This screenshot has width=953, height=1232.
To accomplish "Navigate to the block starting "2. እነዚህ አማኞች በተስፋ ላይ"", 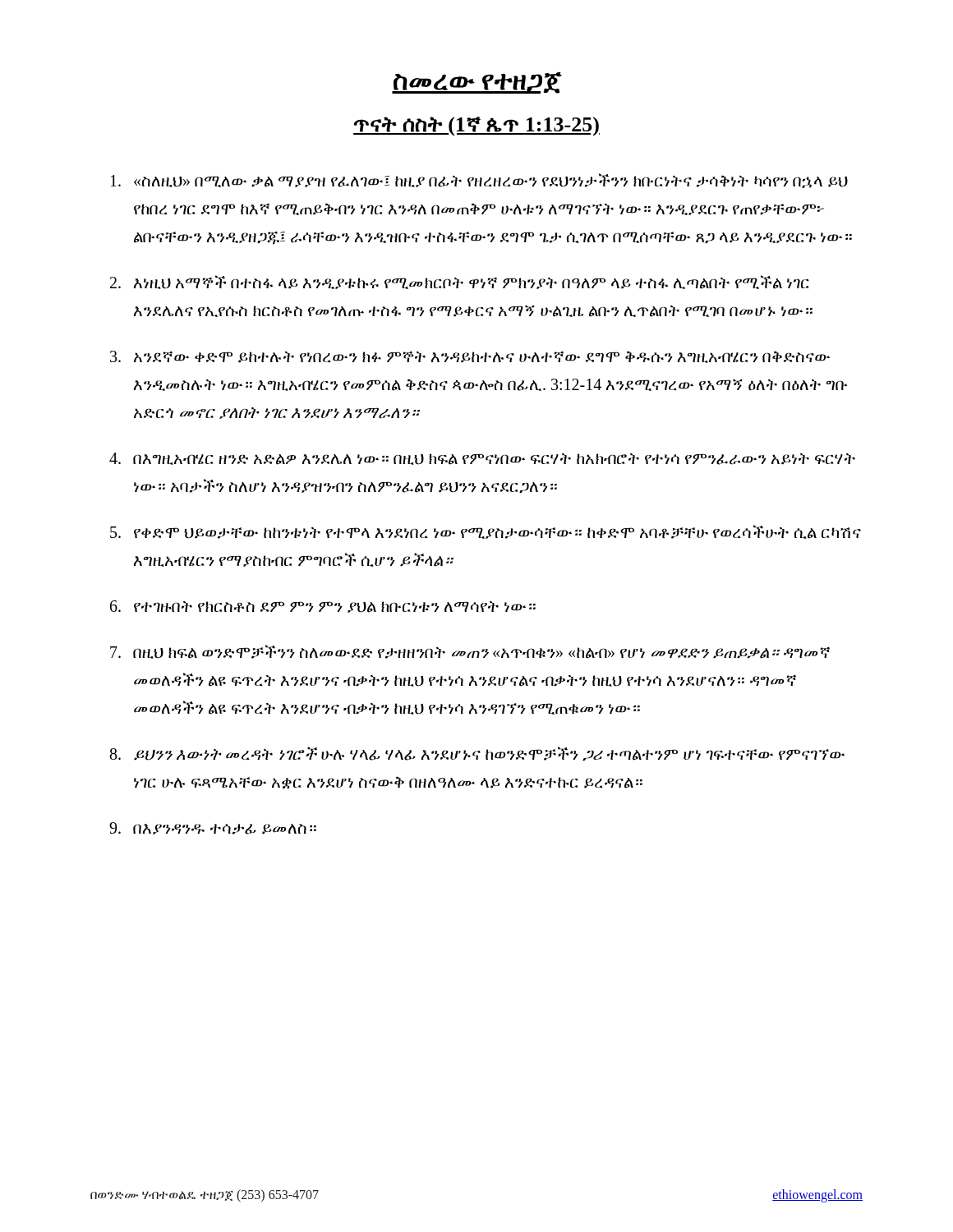I will point(476,296).
